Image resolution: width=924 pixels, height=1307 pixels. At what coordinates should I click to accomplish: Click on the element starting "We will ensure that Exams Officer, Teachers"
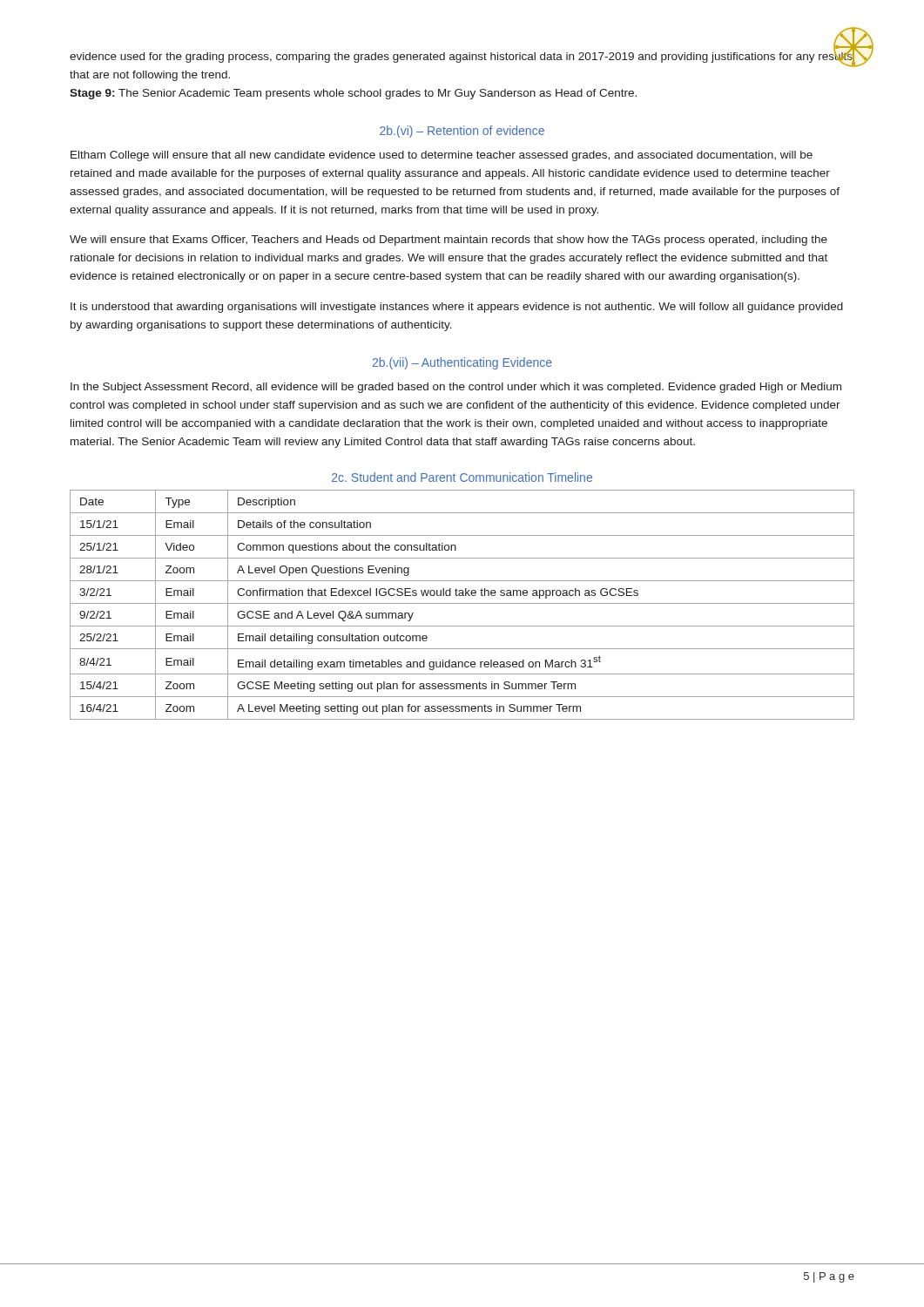tap(449, 258)
